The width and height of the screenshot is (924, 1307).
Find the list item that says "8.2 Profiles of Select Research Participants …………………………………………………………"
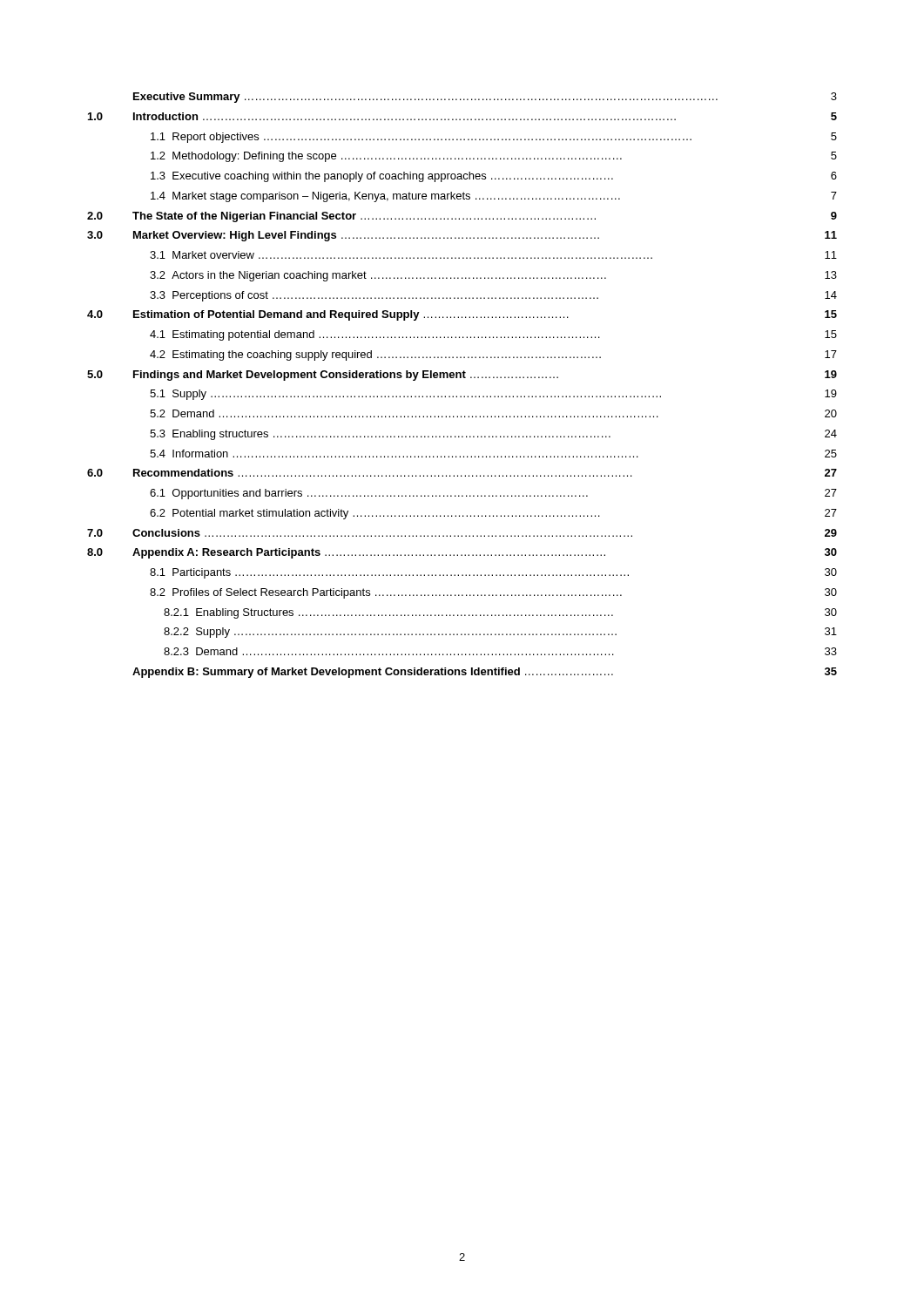pyautogui.click(x=493, y=593)
